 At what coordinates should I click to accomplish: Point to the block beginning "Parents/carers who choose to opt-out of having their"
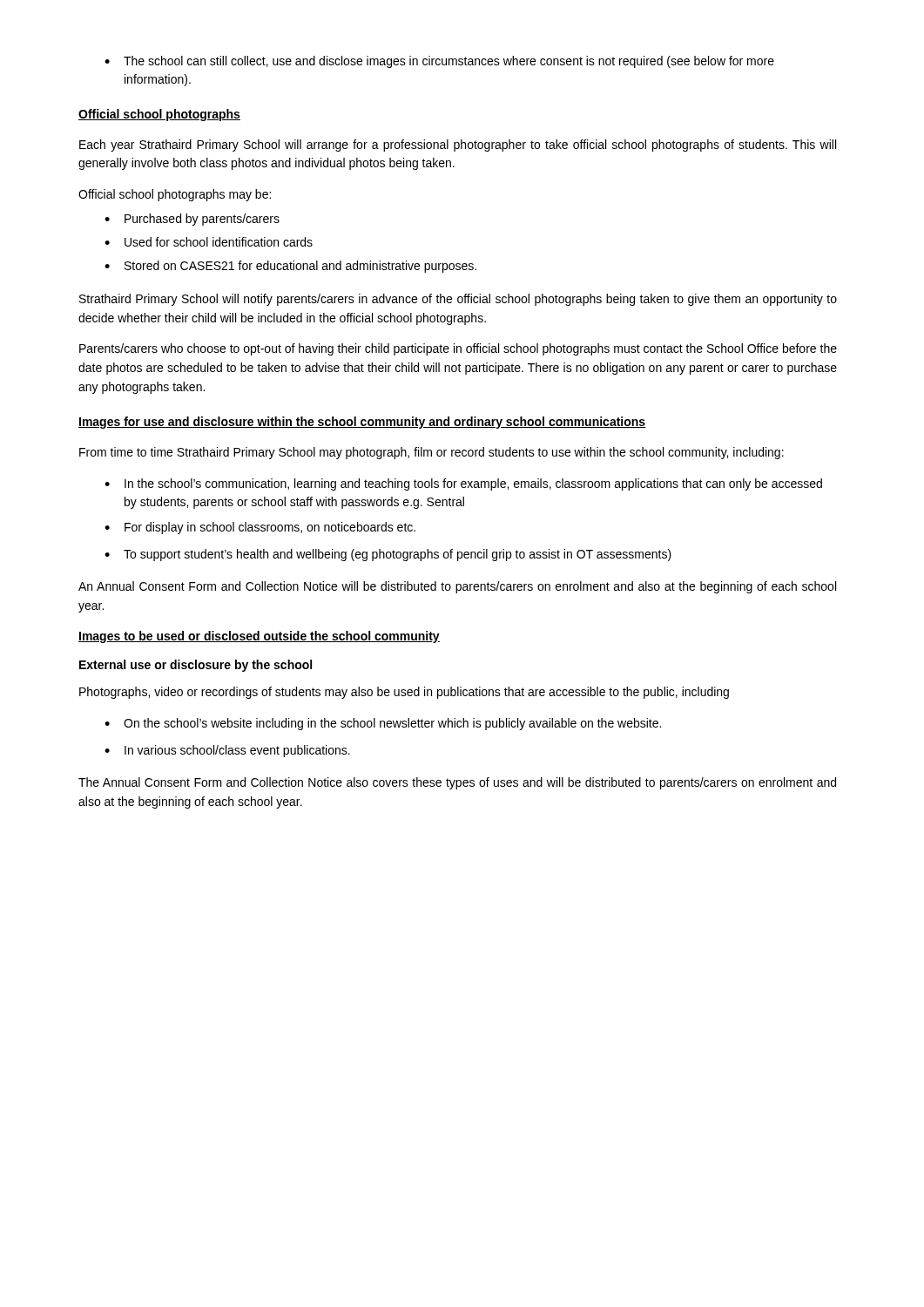(x=458, y=368)
